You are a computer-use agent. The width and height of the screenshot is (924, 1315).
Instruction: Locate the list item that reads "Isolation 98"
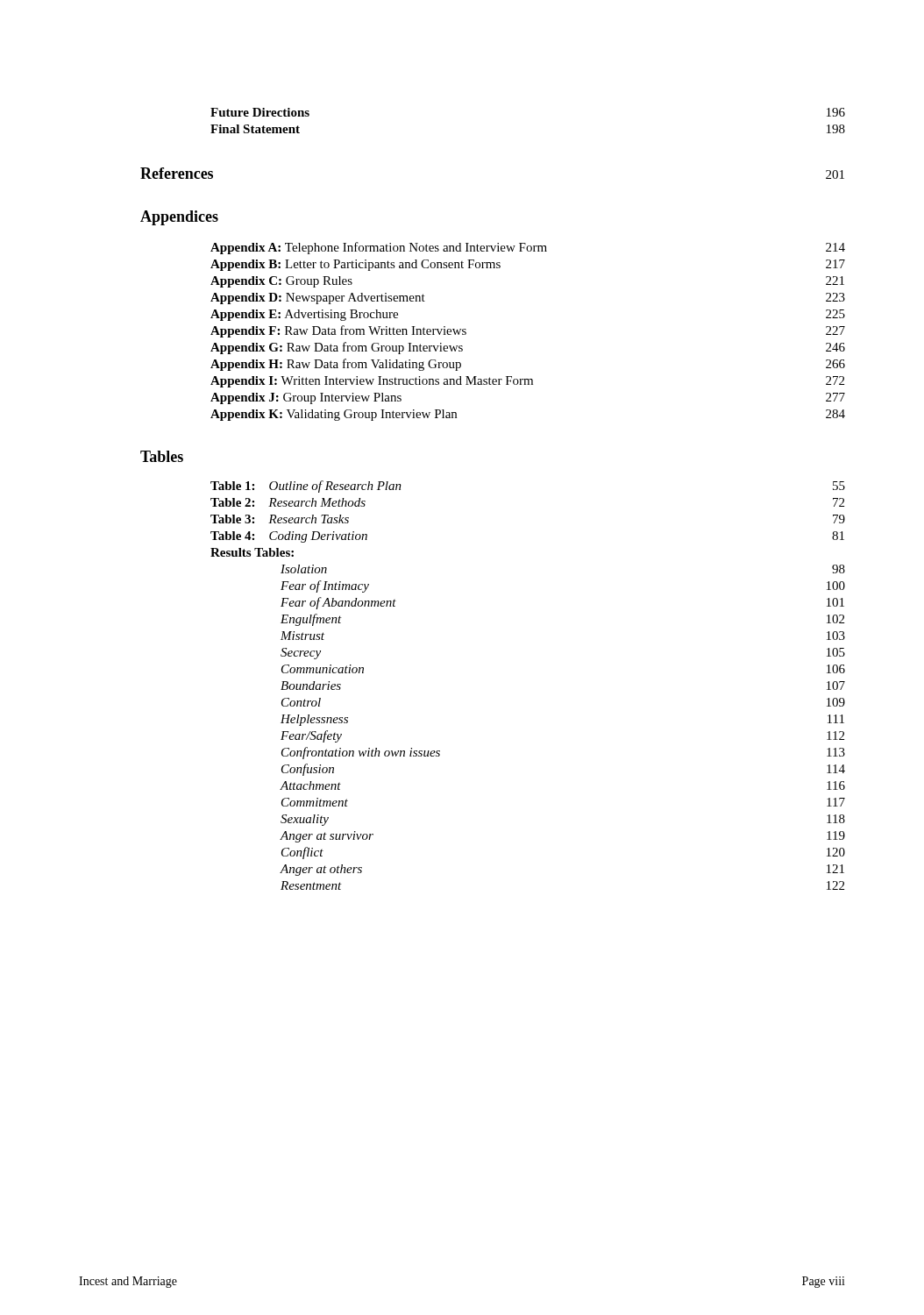coord(299,569)
